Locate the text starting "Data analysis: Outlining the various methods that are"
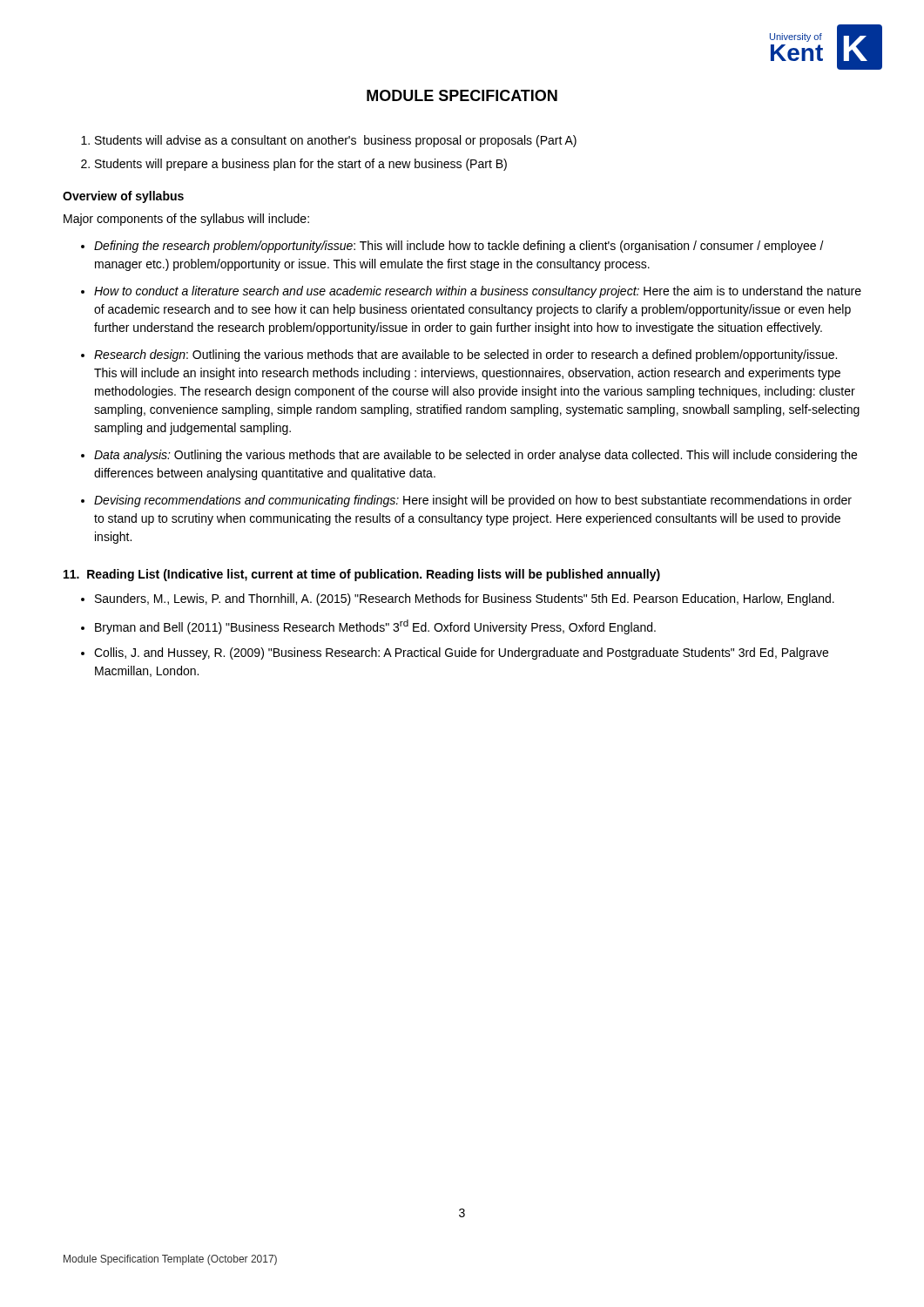This screenshot has height=1307, width=924. click(x=476, y=464)
